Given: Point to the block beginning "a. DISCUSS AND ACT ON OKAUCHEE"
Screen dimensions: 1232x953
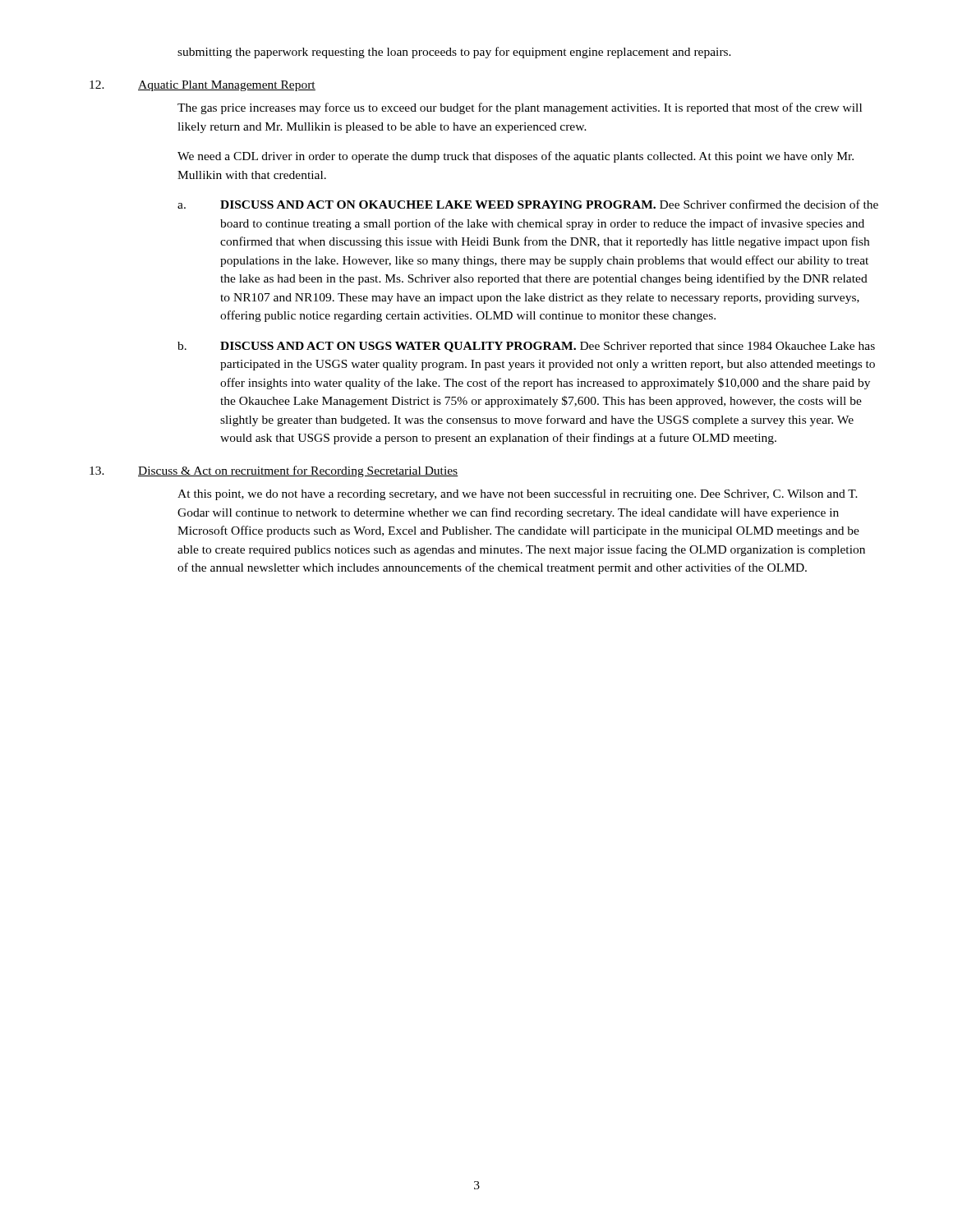Looking at the screenshot, I should [x=528, y=260].
